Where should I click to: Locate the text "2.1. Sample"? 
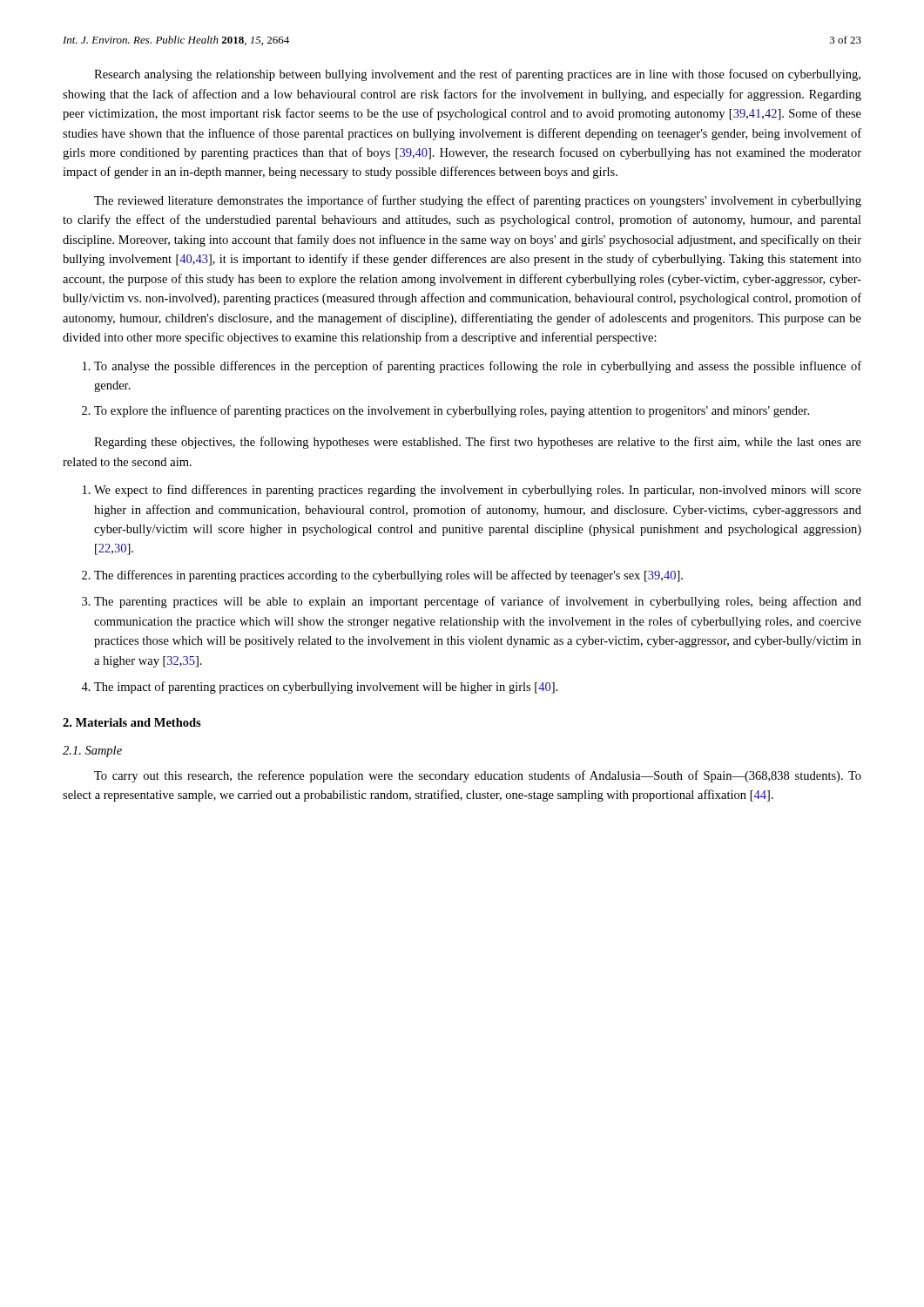[x=92, y=750]
